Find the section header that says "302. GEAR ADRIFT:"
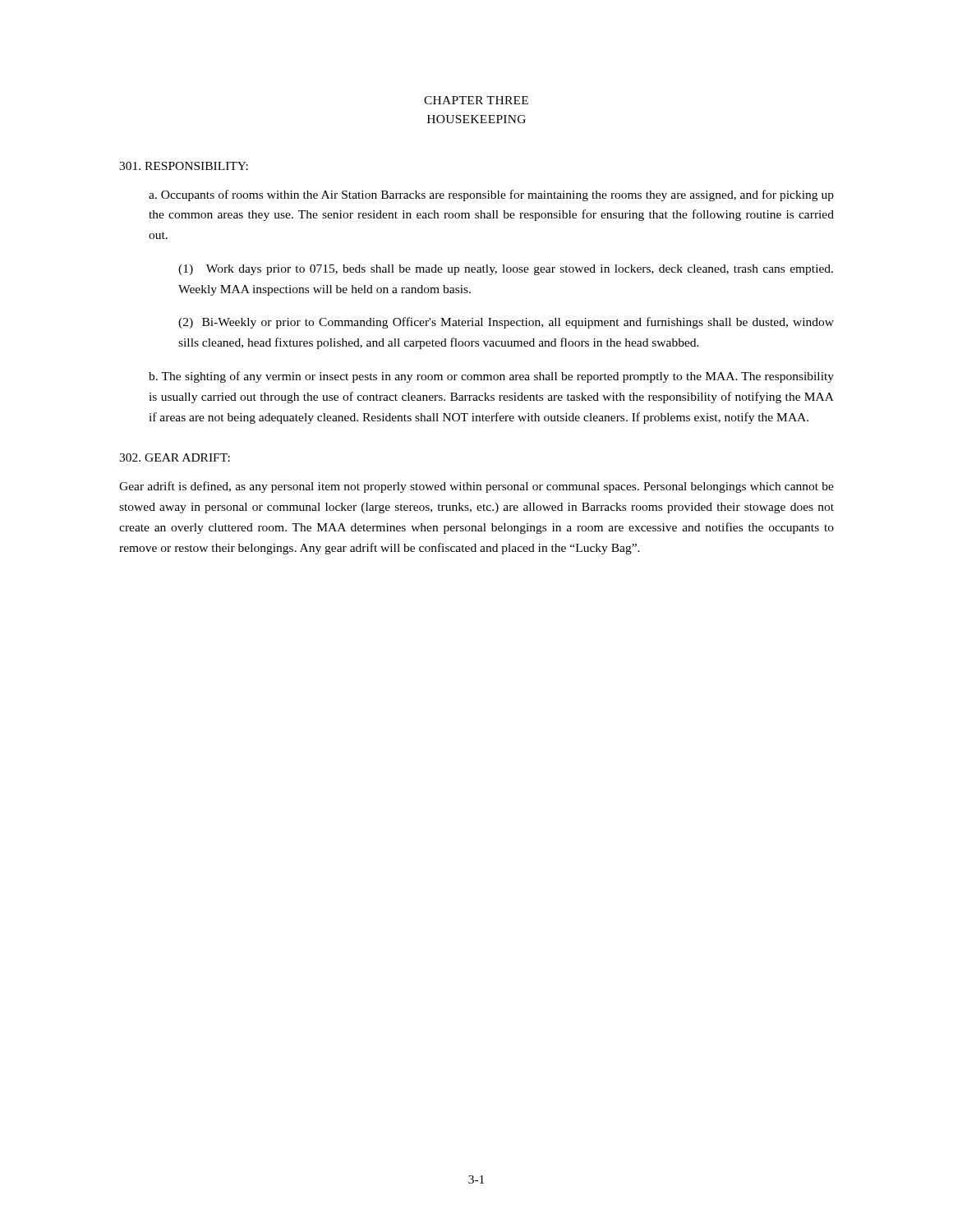Viewport: 953px width, 1232px height. (175, 457)
